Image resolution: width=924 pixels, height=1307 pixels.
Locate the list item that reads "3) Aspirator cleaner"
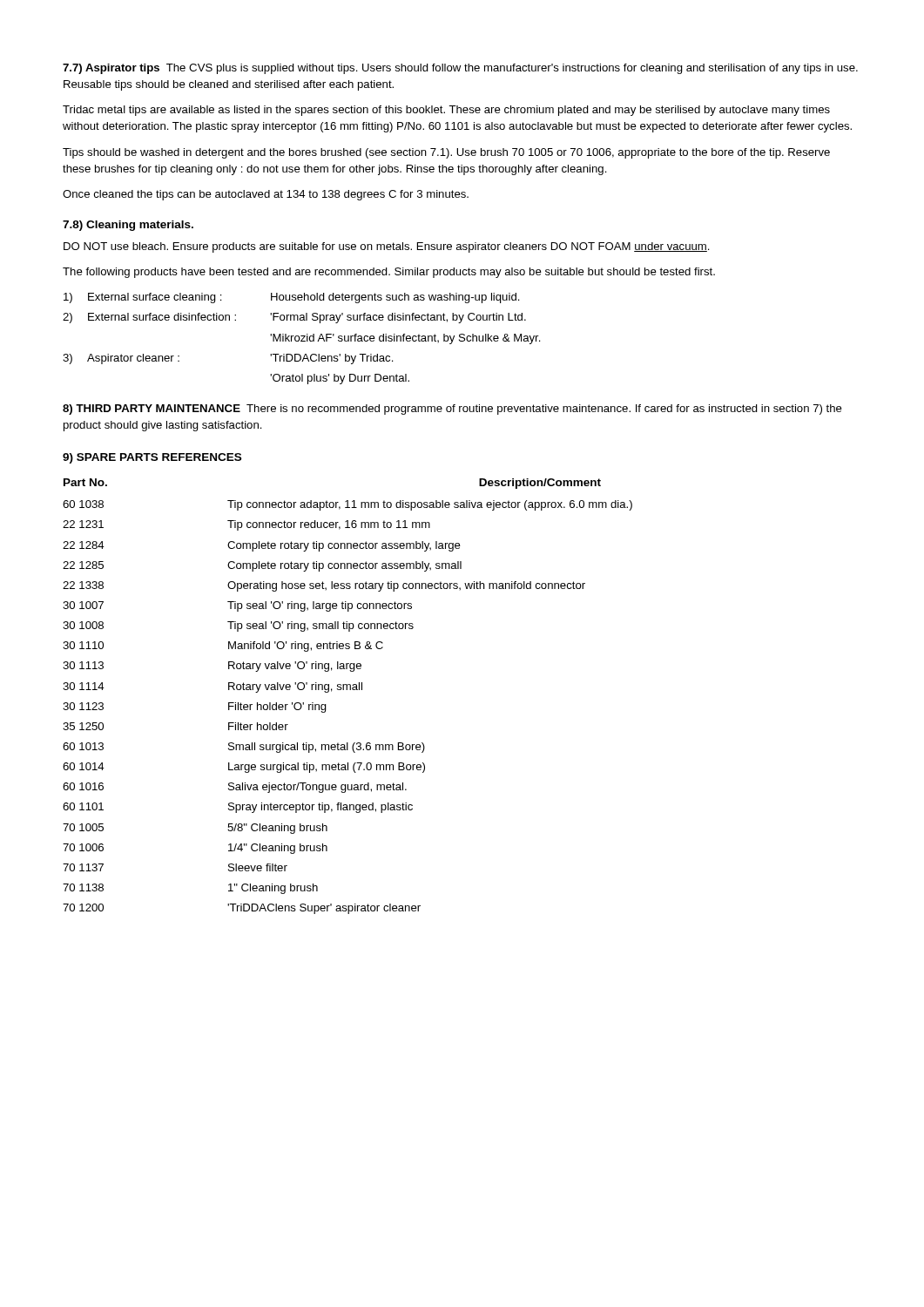[x=131, y=359]
